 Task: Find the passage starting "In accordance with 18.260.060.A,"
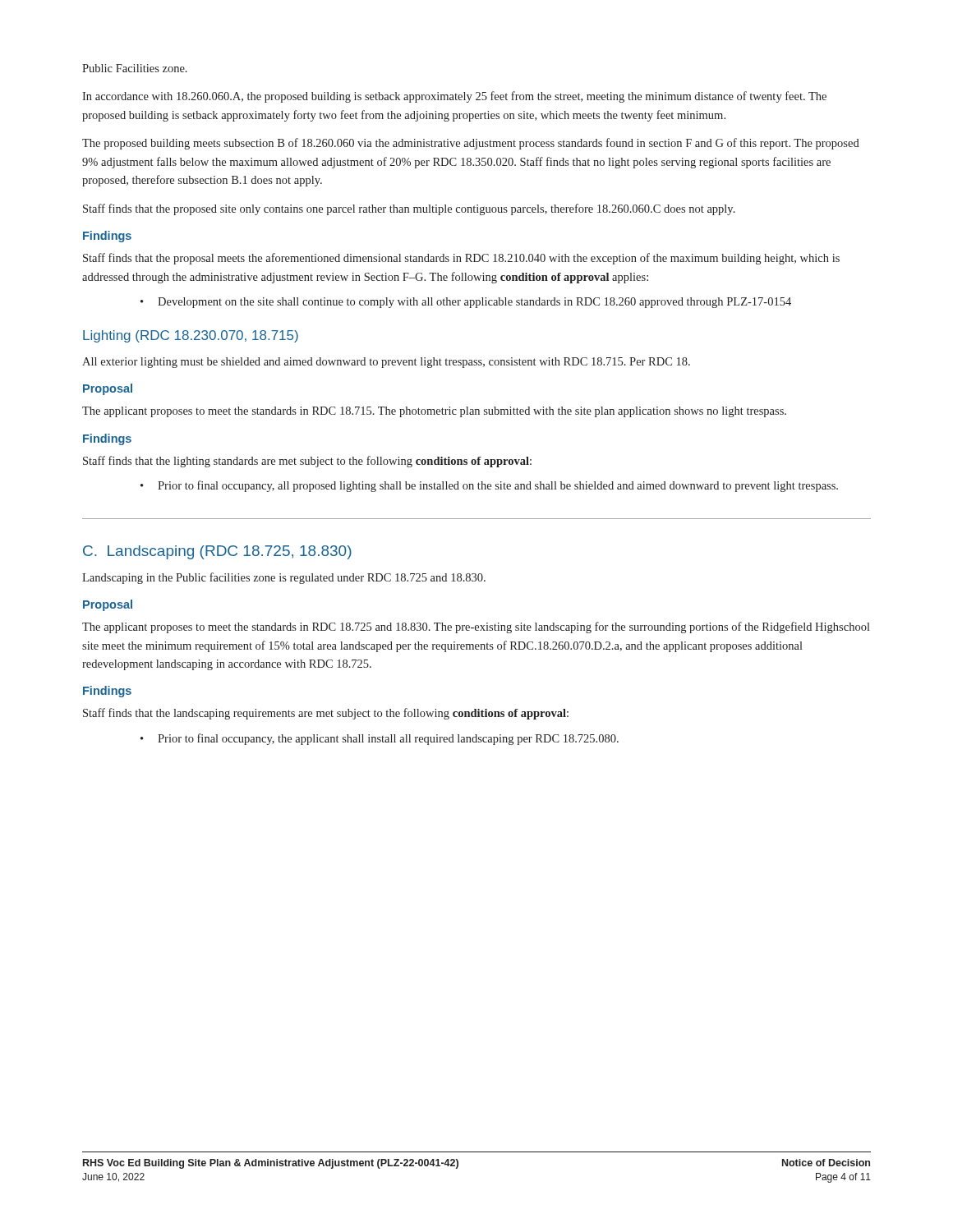[455, 106]
